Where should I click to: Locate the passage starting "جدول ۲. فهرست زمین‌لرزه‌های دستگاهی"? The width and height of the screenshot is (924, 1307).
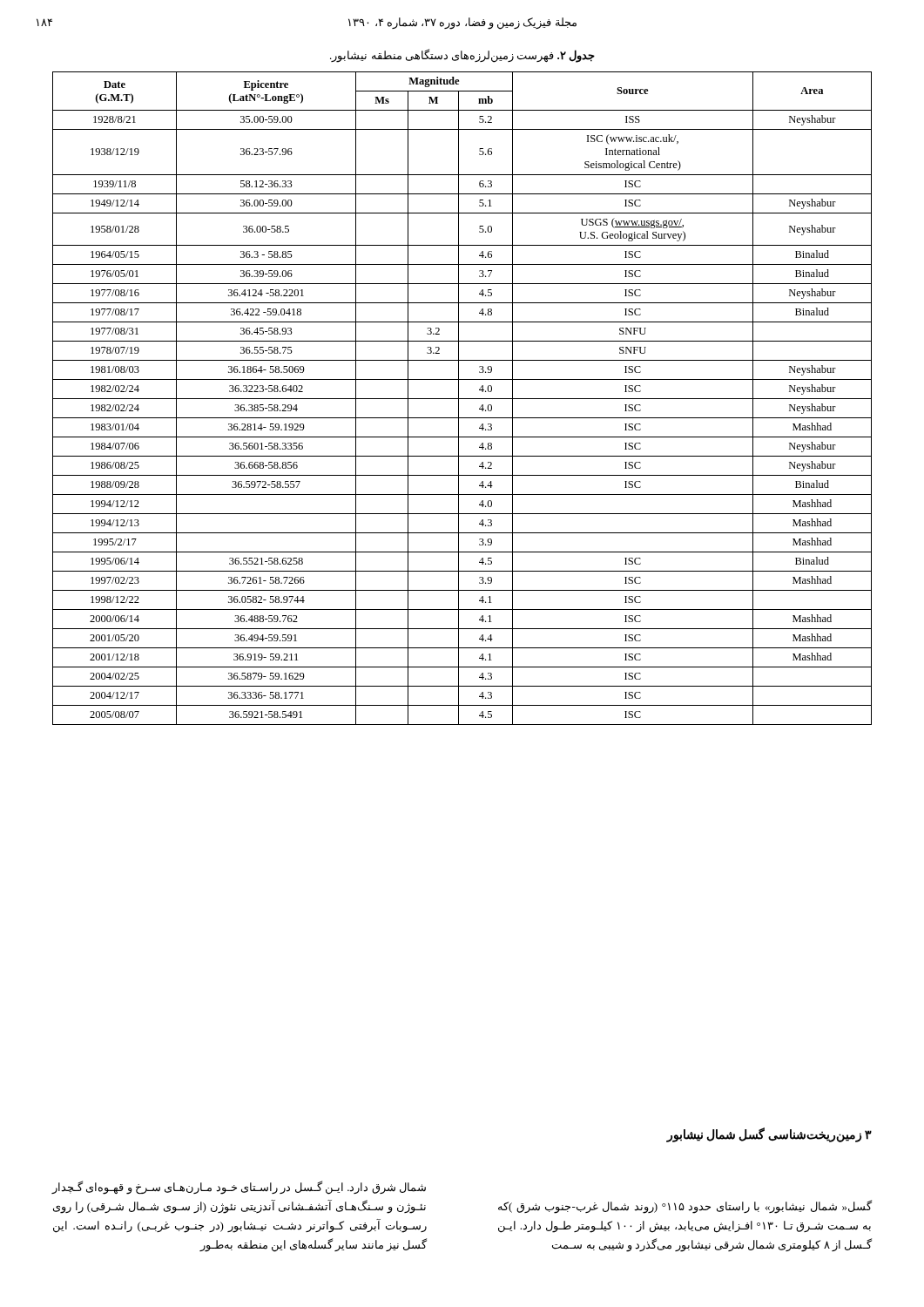(462, 55)
